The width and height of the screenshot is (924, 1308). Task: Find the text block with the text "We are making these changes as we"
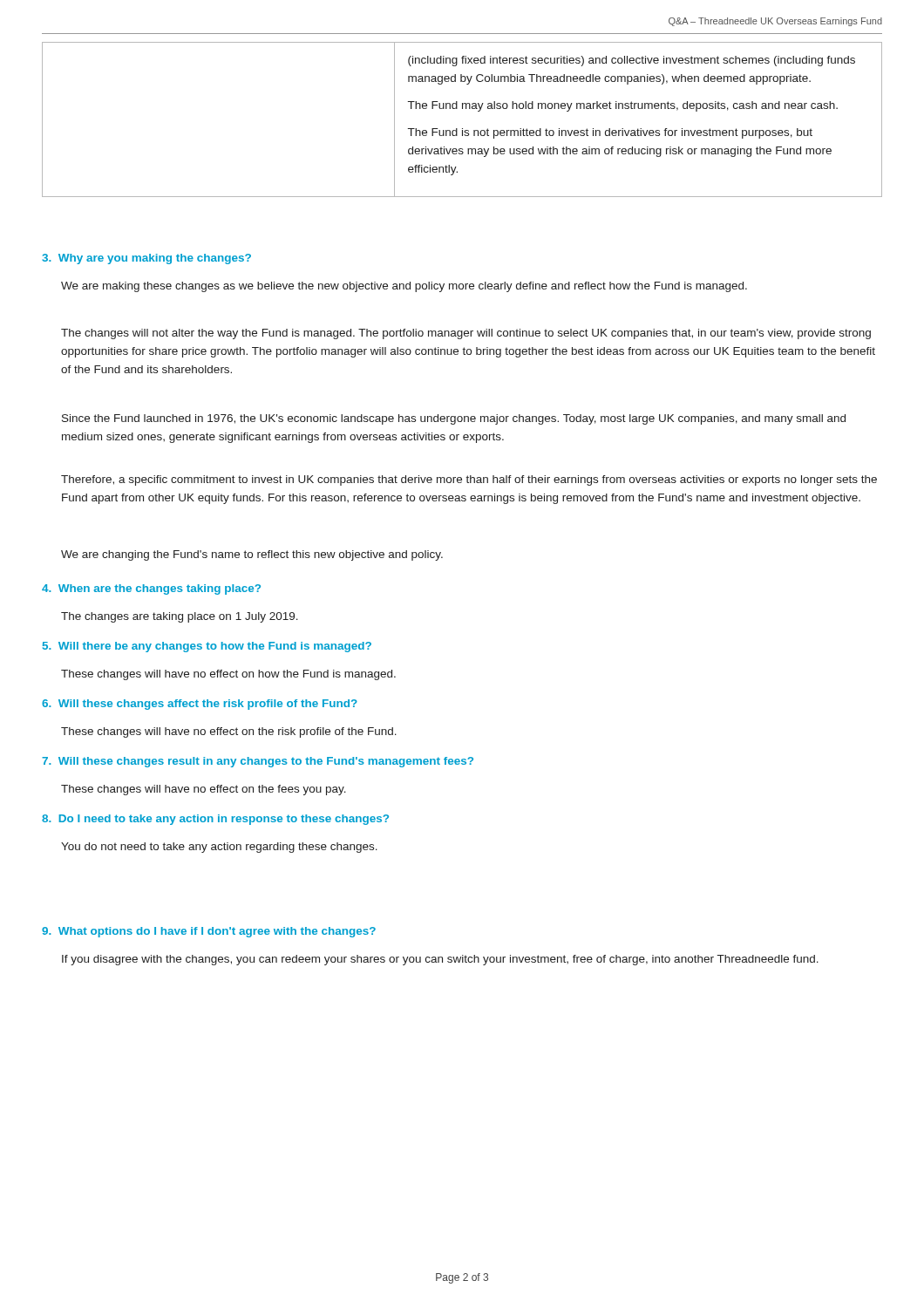click(x=404, y=286)
